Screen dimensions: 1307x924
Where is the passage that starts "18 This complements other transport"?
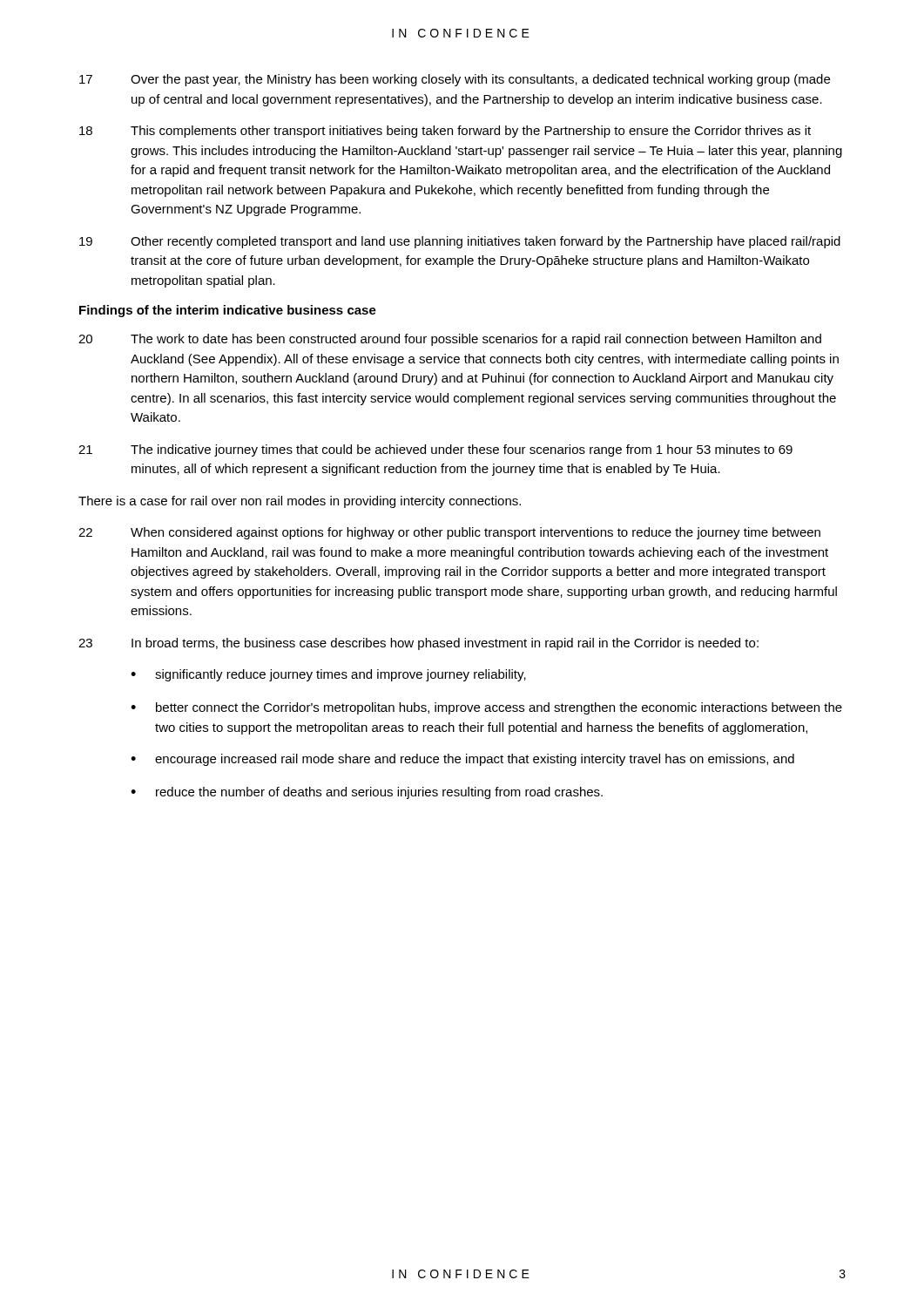pos(462,170)
